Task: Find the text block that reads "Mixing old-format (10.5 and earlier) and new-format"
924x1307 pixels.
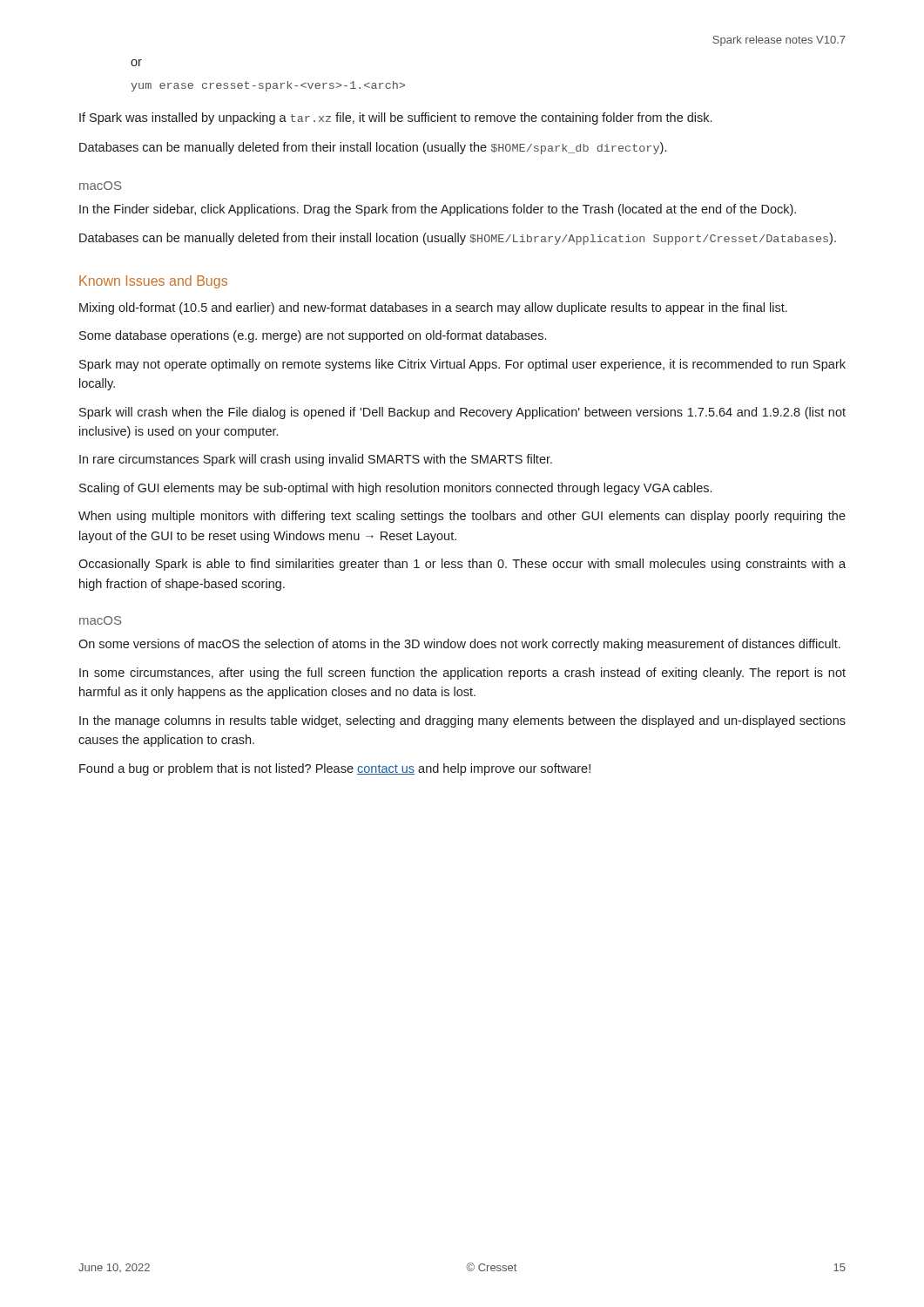Action: [433, 307]
